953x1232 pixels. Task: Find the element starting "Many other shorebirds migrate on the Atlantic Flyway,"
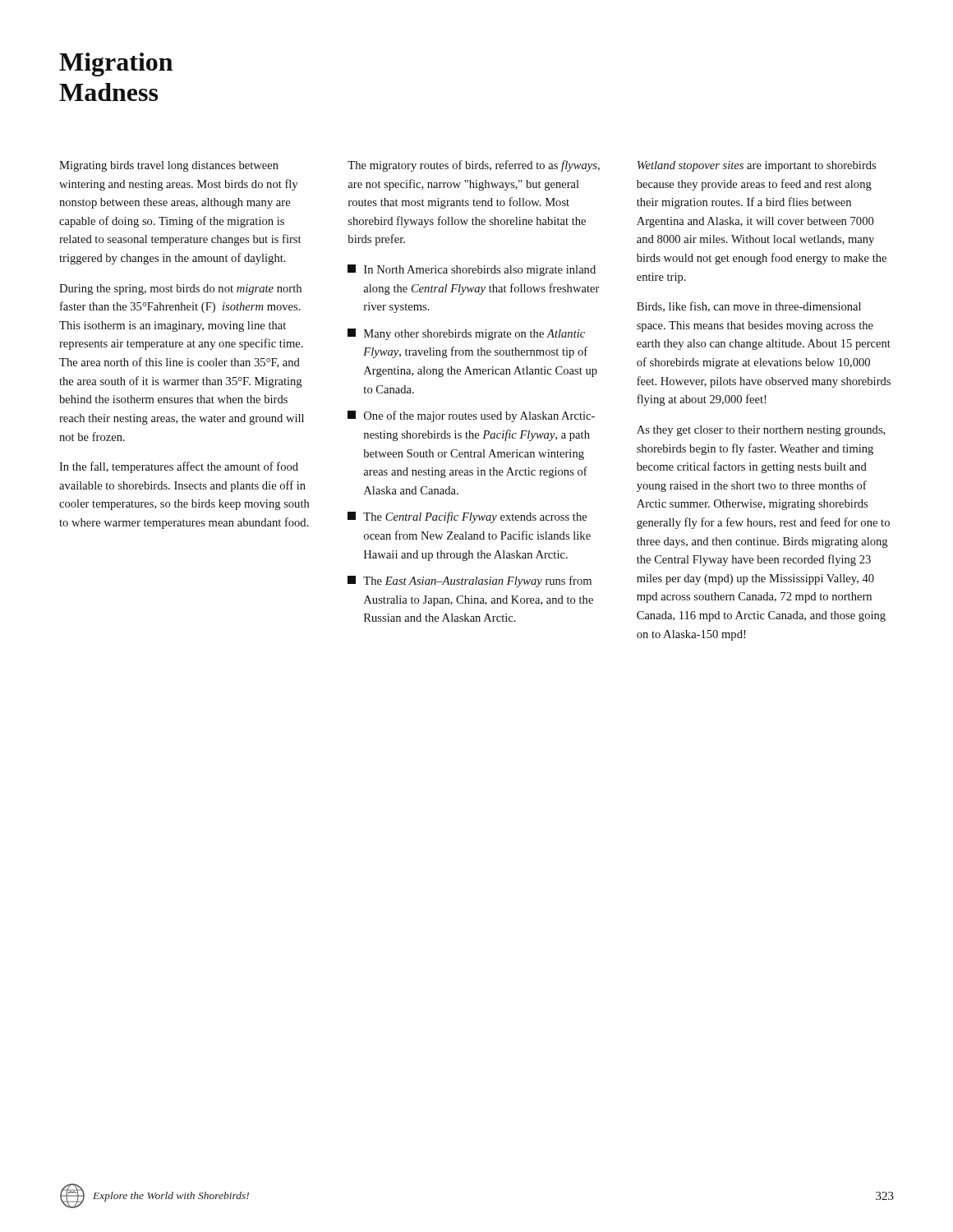pyautogui.click(x=476, y=361)
